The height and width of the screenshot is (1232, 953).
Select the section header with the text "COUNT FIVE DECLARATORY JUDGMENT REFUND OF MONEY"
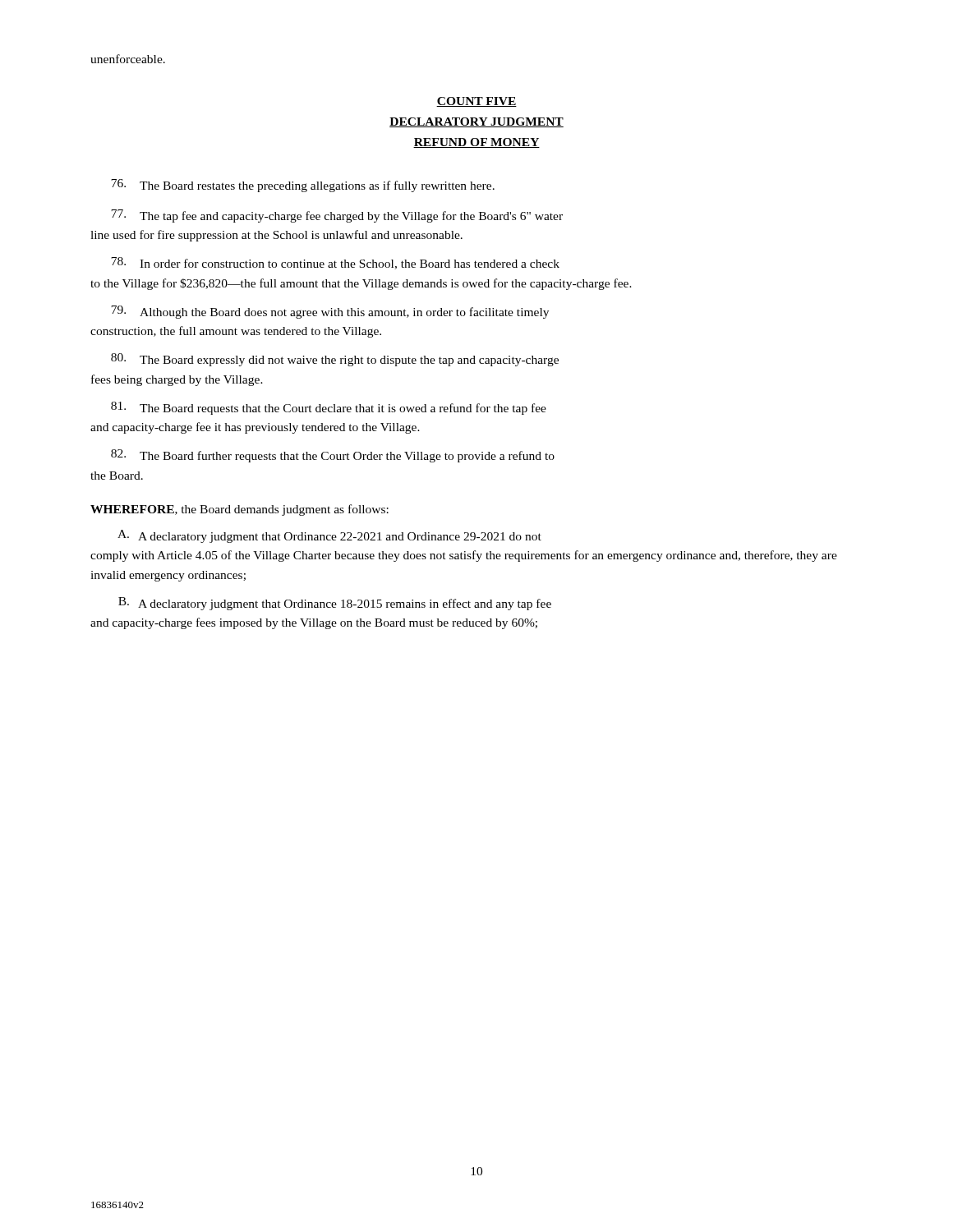coord(476,122)
